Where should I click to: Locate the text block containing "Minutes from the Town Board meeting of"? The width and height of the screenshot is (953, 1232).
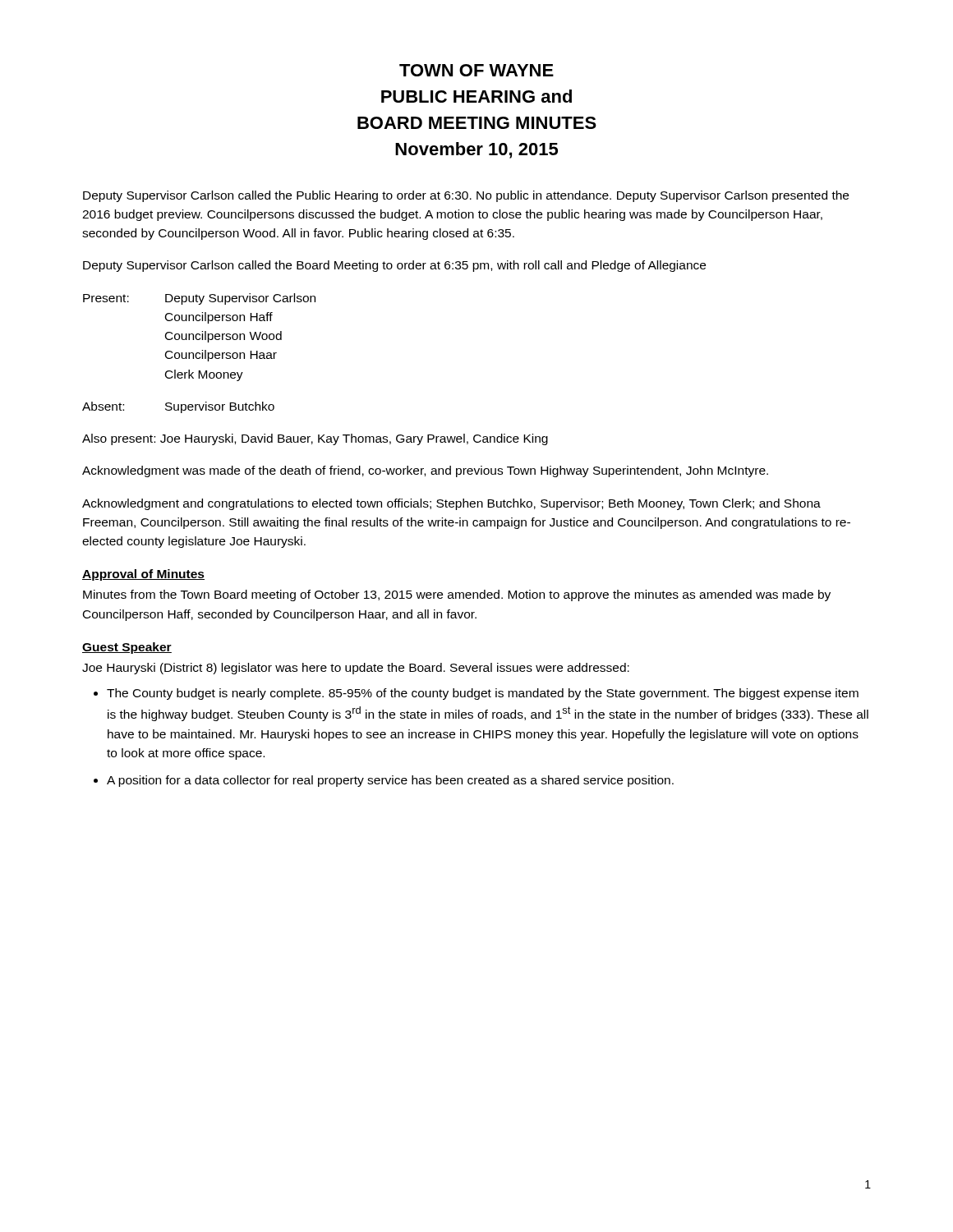[x=456, y=604]
